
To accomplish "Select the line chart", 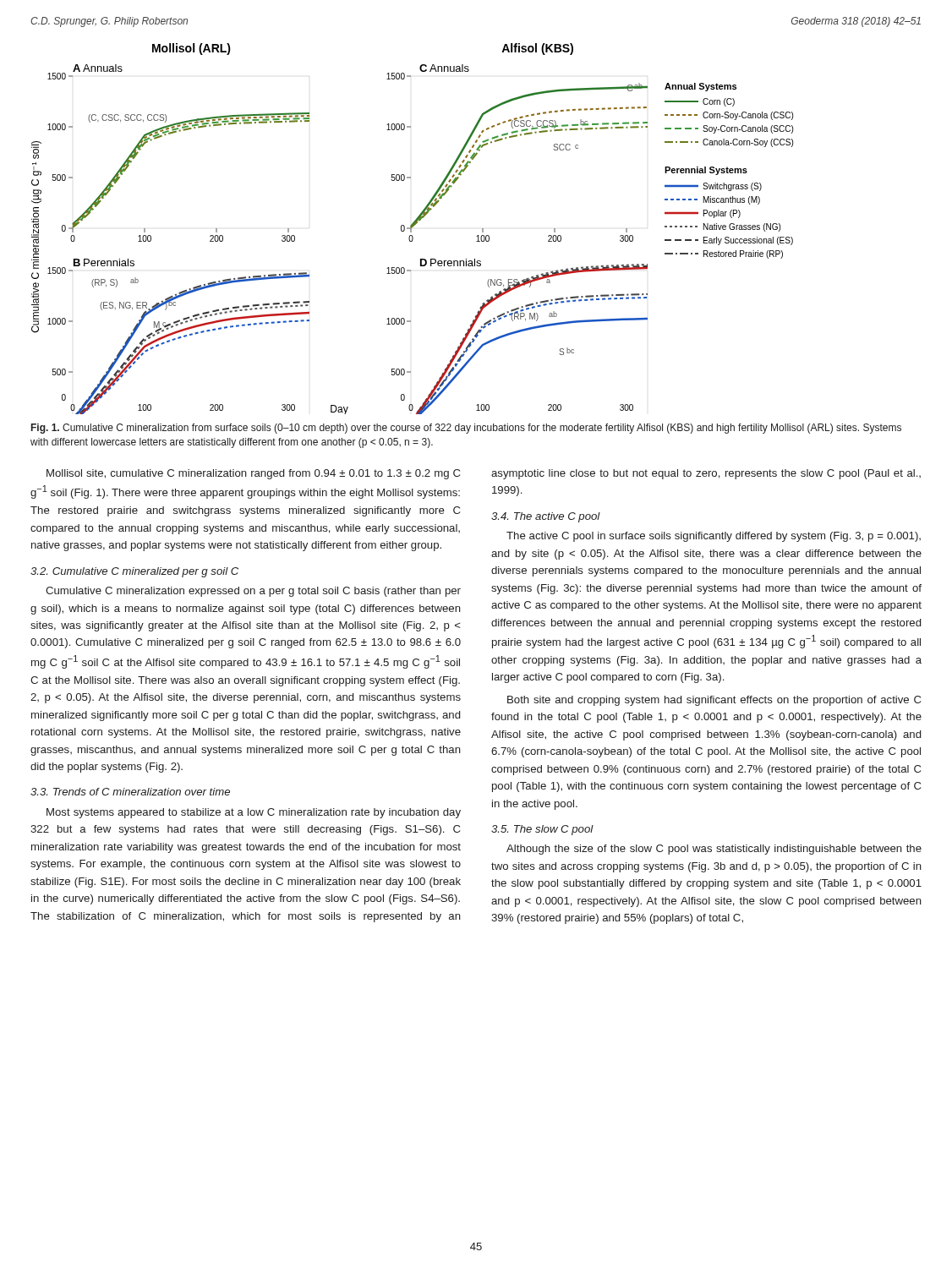I will pyautogui.click(x=476, y=224).
